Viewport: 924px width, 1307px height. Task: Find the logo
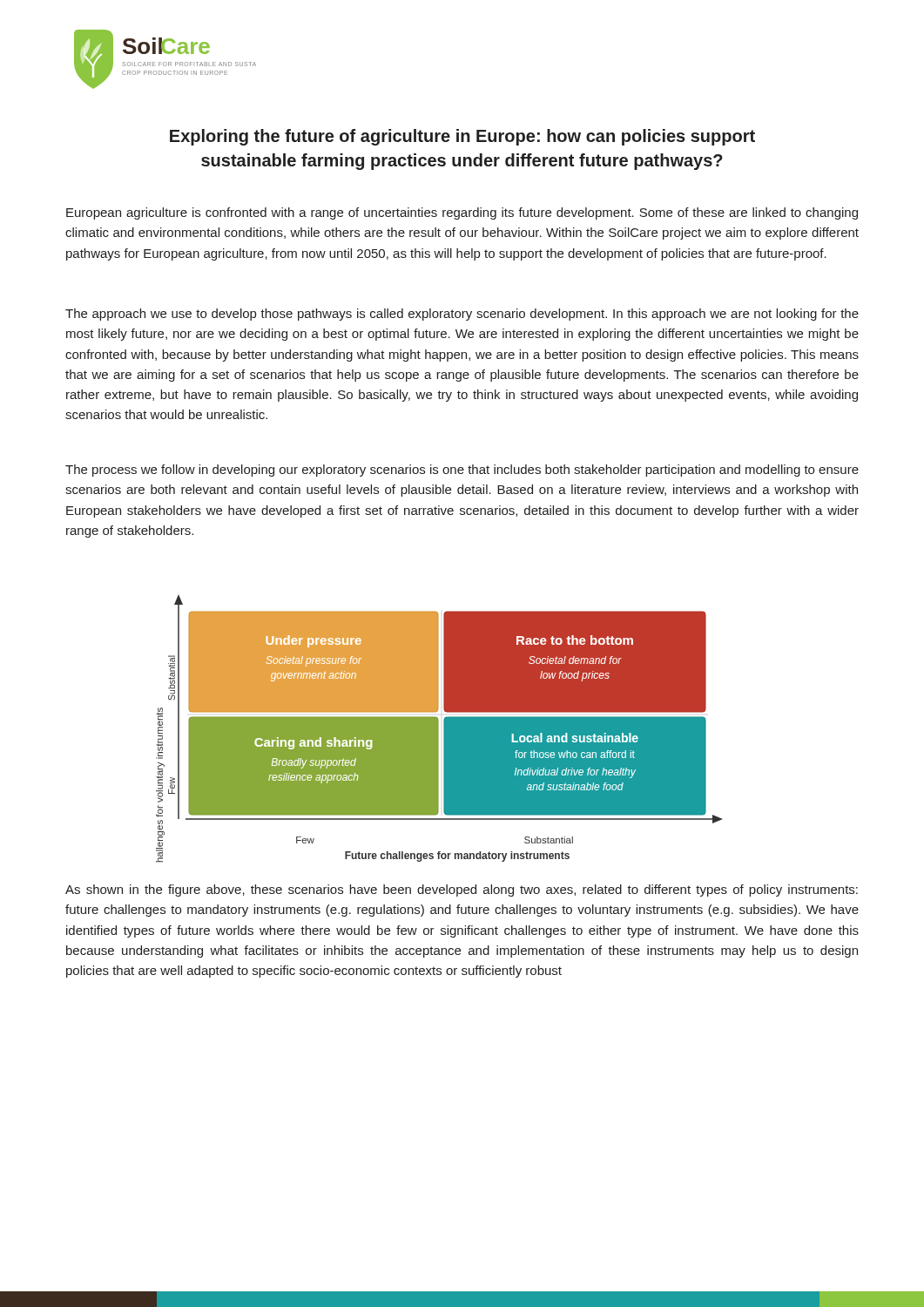(161, 63)
